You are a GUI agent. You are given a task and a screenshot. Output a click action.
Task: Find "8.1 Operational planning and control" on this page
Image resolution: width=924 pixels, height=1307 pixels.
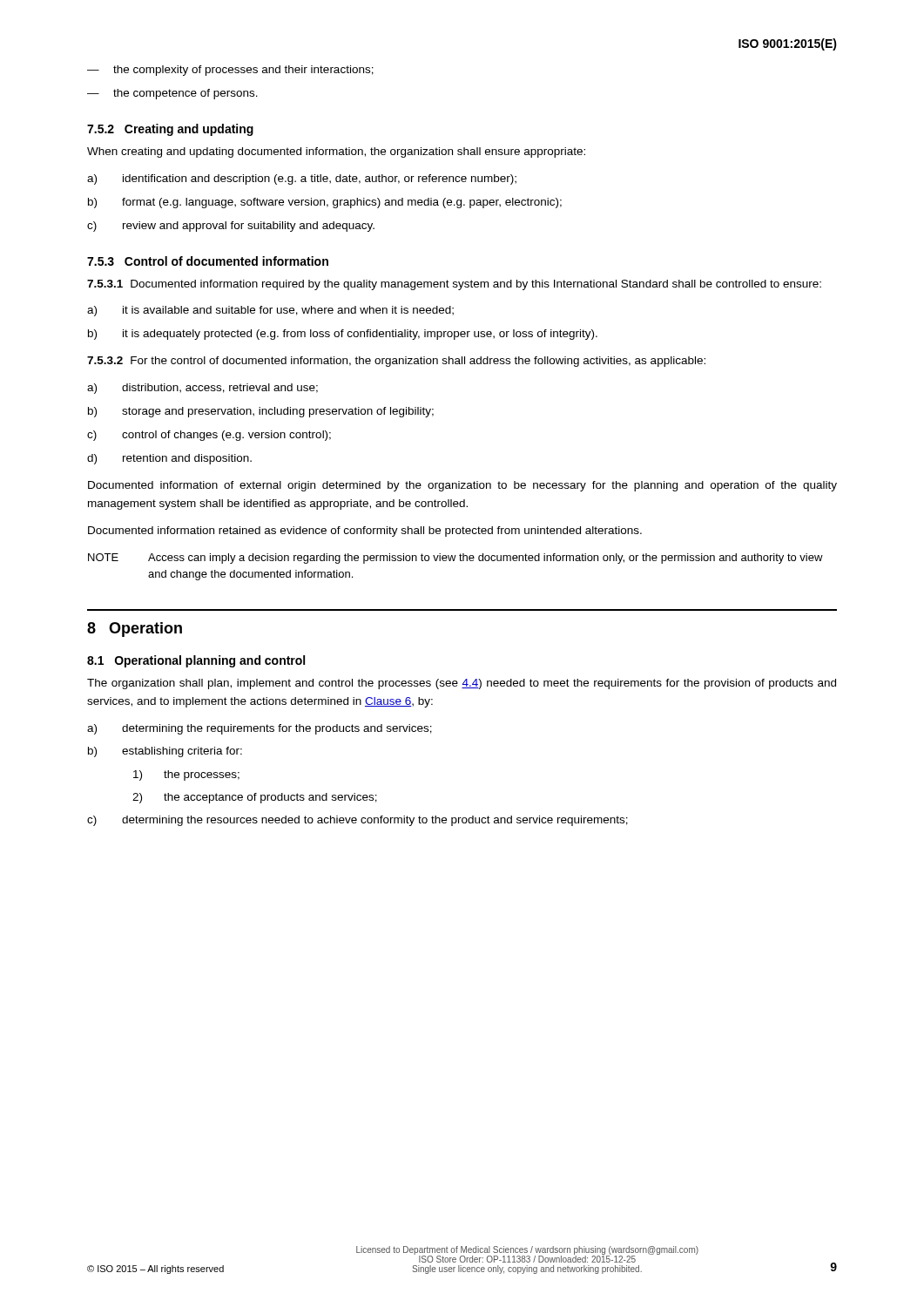click(197, 660)
